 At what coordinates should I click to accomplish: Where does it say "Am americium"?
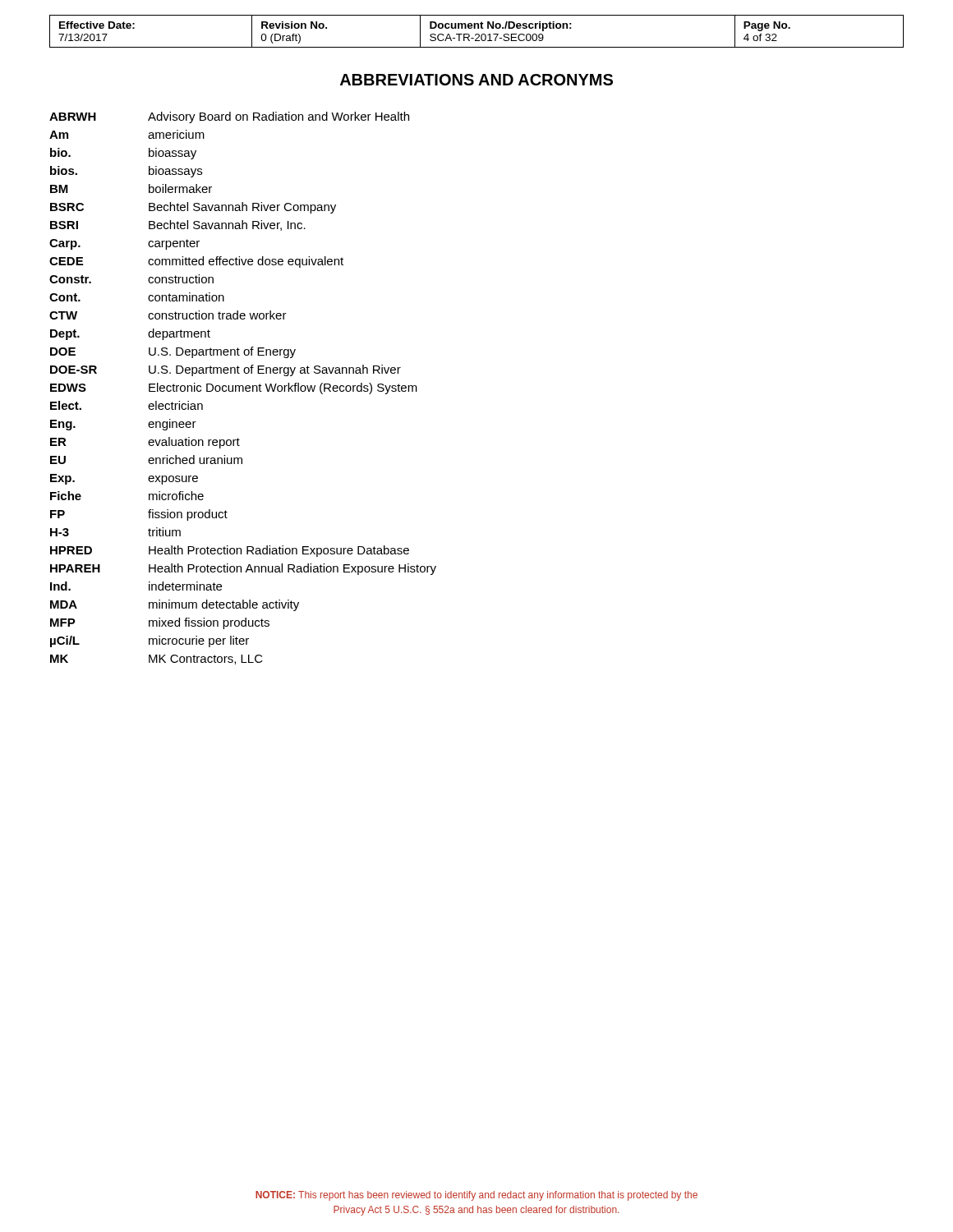(59, 134)
